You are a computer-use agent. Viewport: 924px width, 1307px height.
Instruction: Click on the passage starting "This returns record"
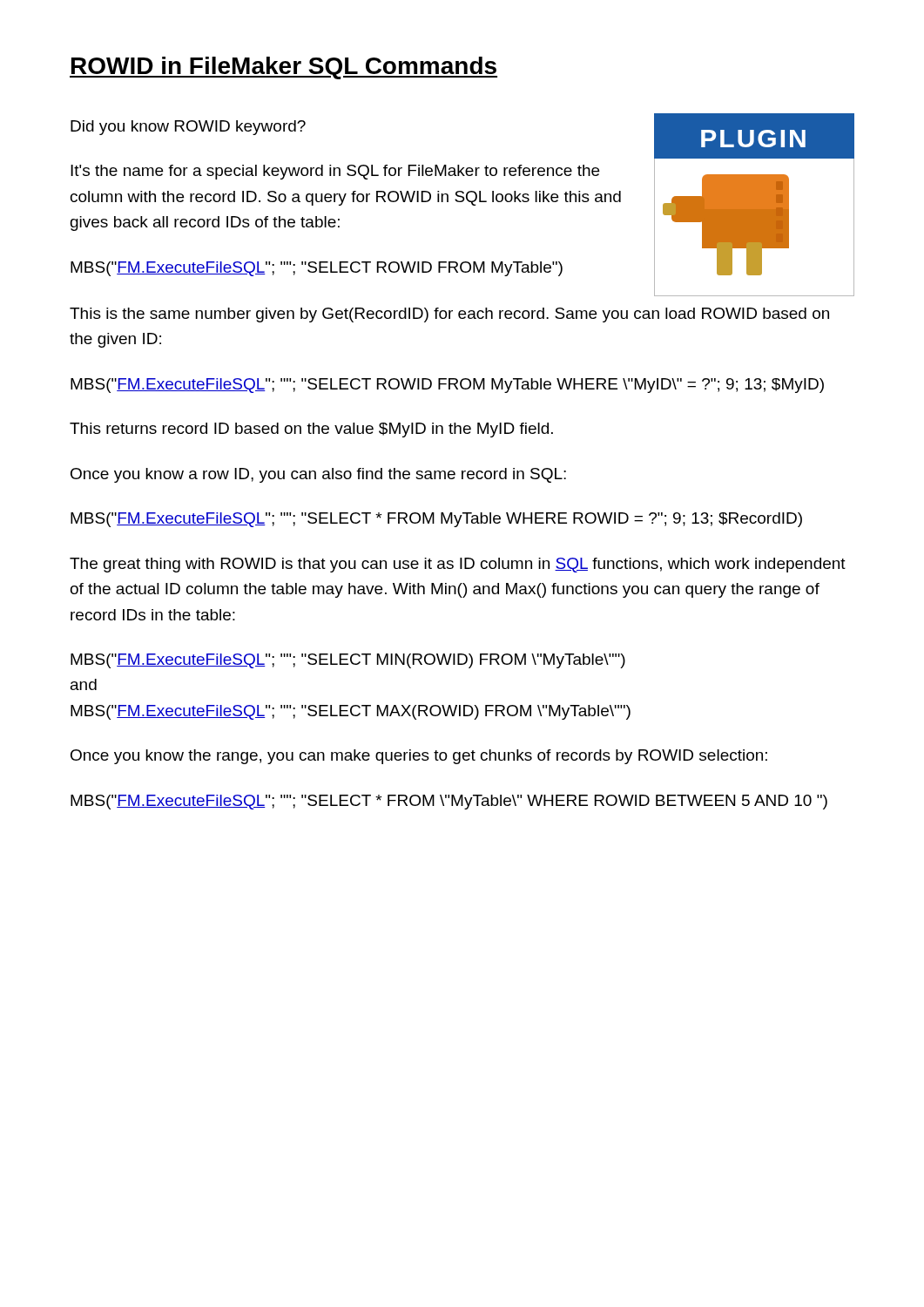click(x=312, y=429)
